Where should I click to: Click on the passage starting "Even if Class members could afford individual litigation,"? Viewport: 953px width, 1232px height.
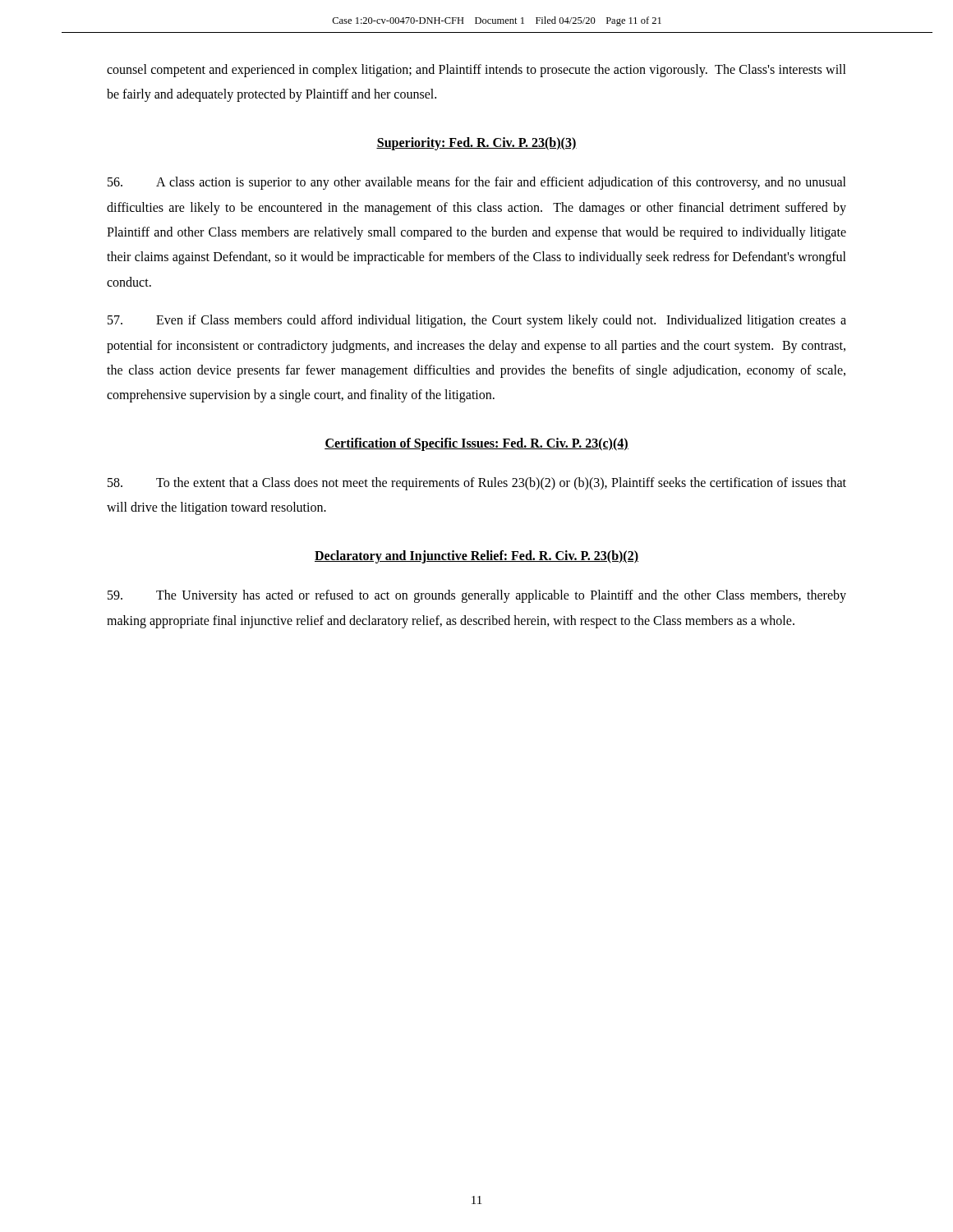[x=476, y=355]
